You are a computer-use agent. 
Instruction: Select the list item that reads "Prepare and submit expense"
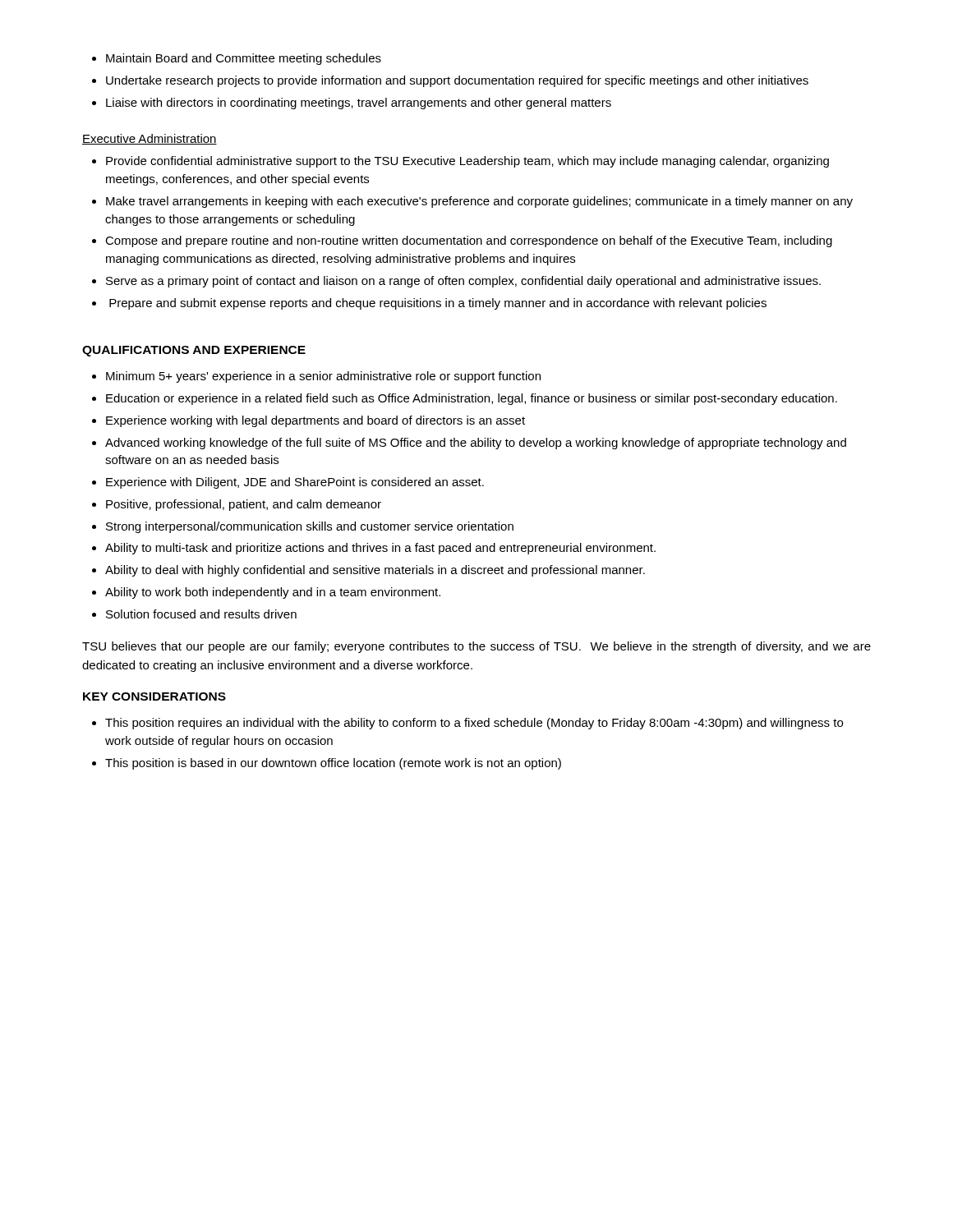click(436, 302)
